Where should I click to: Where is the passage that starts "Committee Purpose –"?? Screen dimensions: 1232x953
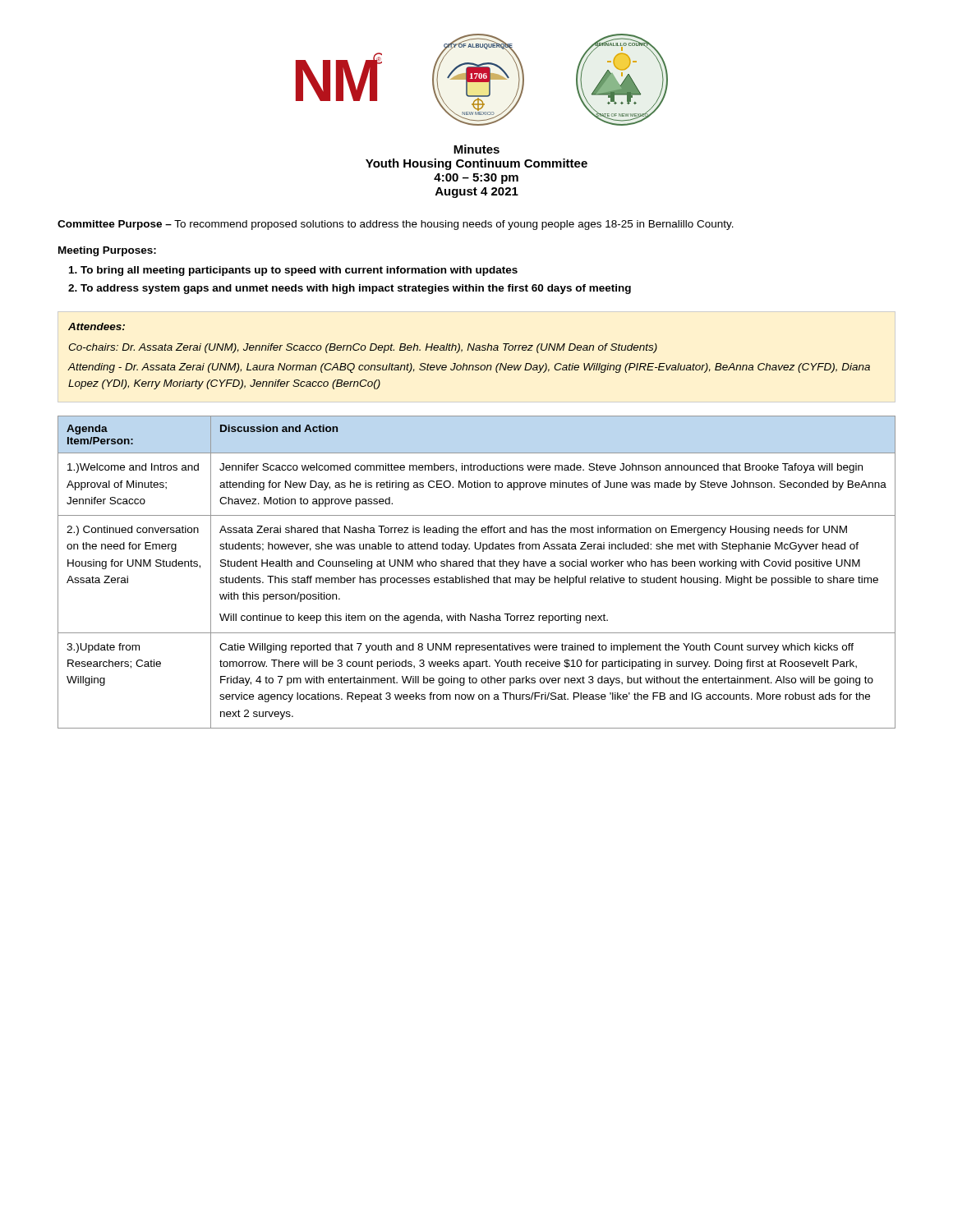[396, 224]
